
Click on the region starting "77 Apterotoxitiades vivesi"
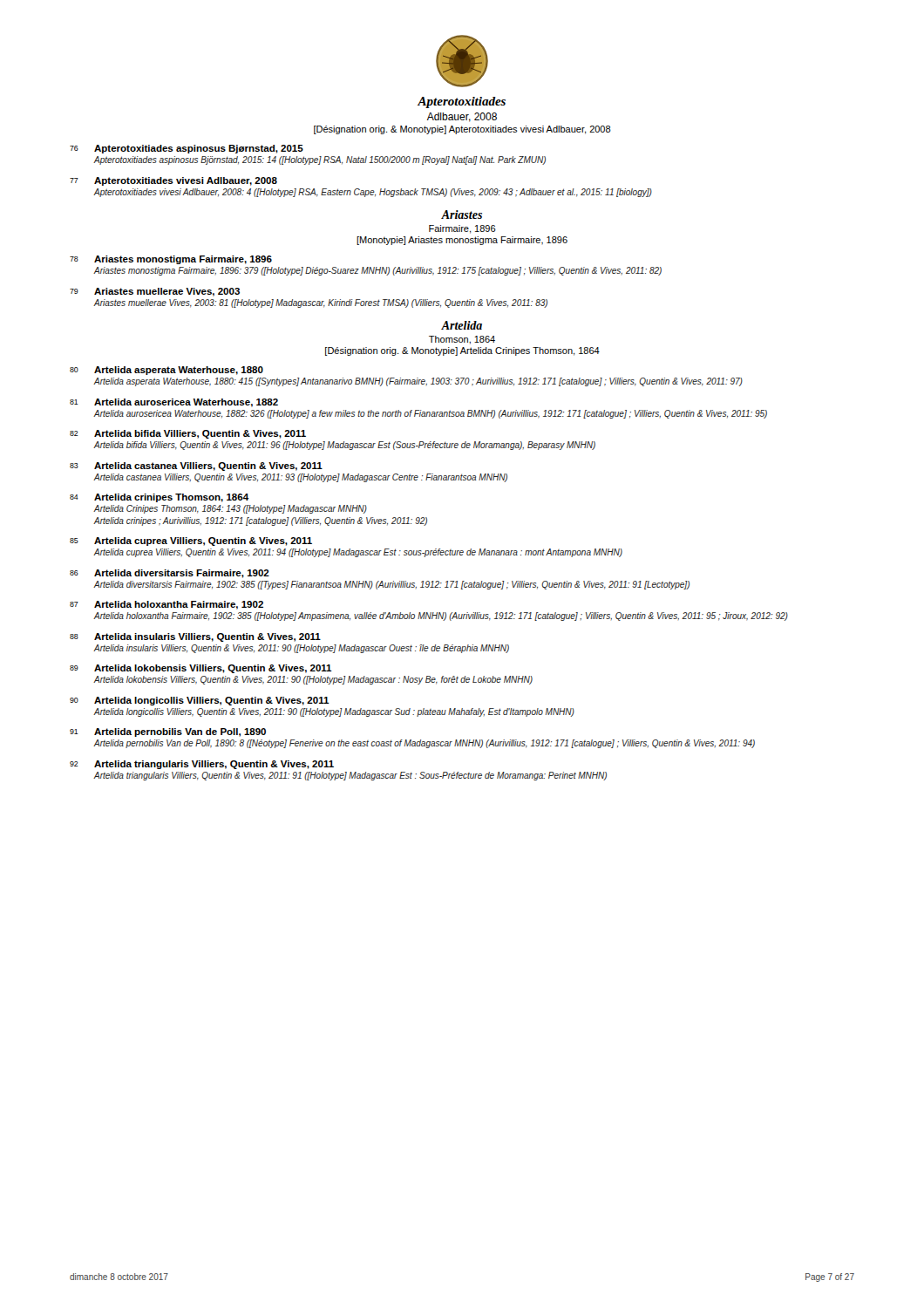click(x=462, y=186)
